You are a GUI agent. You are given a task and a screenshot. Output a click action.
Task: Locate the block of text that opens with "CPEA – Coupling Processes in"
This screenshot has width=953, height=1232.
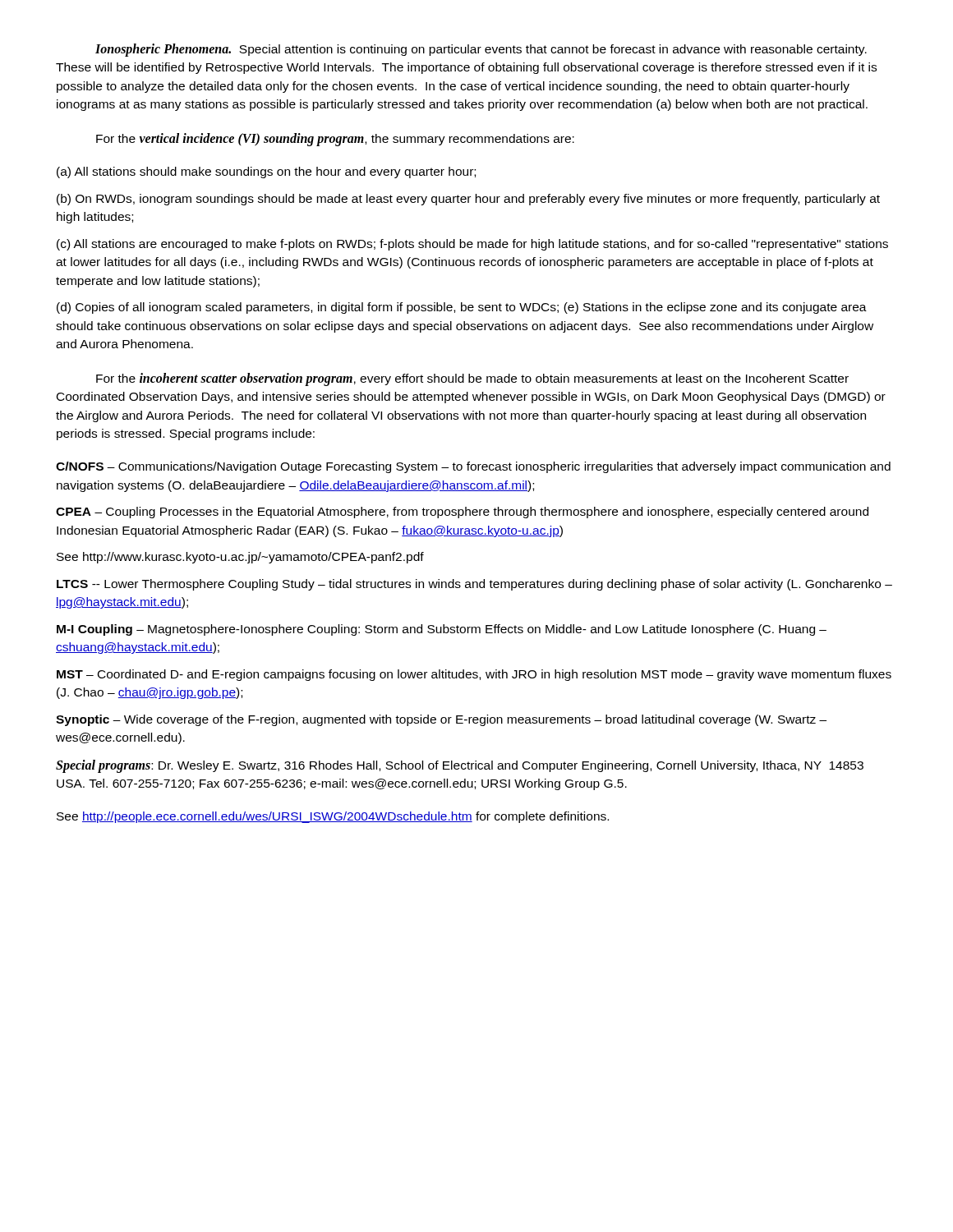[x=463, y=521]
